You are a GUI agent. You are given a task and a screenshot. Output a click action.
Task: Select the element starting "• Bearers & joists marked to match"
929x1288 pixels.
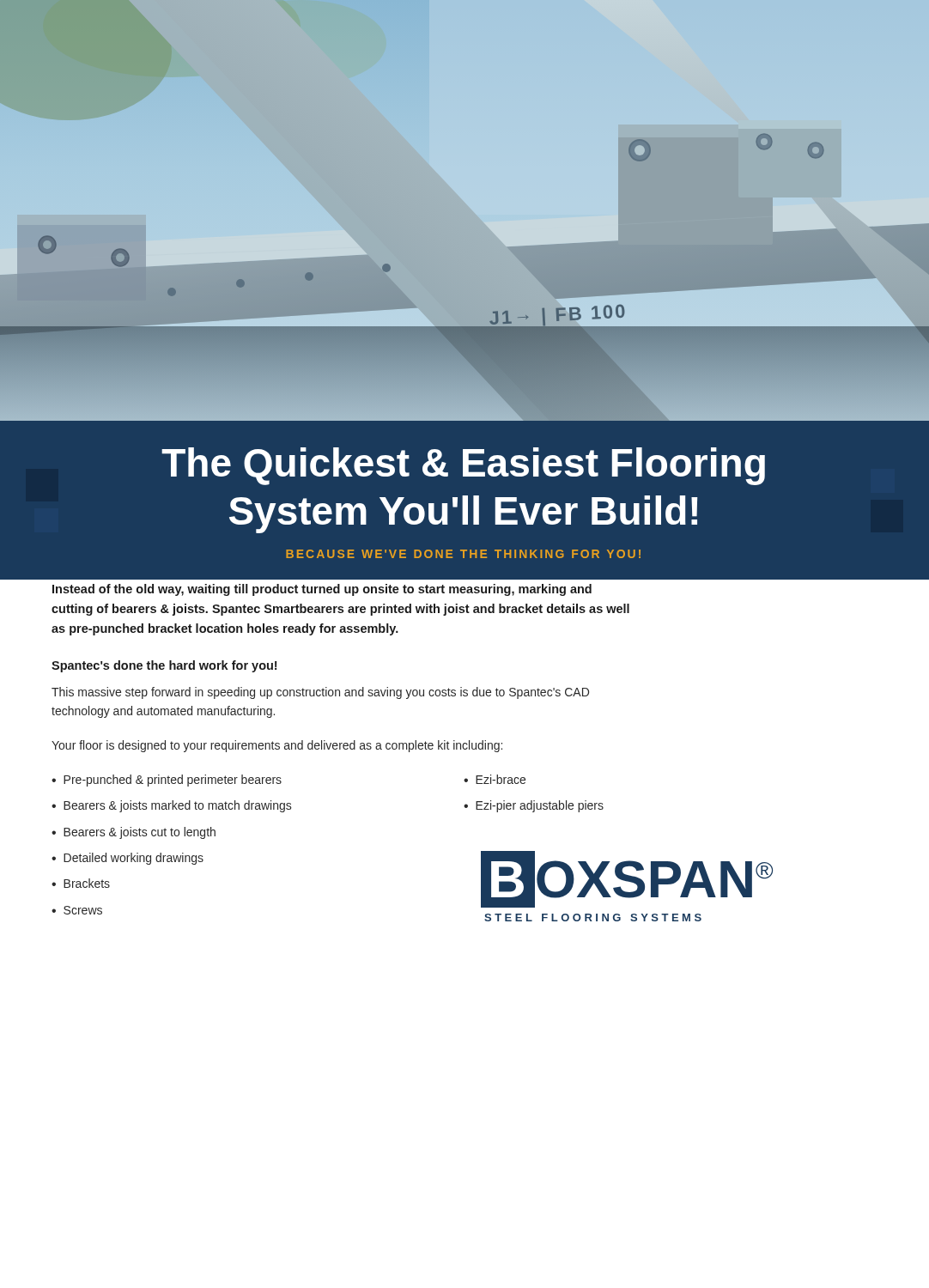(x=172, y=807)
